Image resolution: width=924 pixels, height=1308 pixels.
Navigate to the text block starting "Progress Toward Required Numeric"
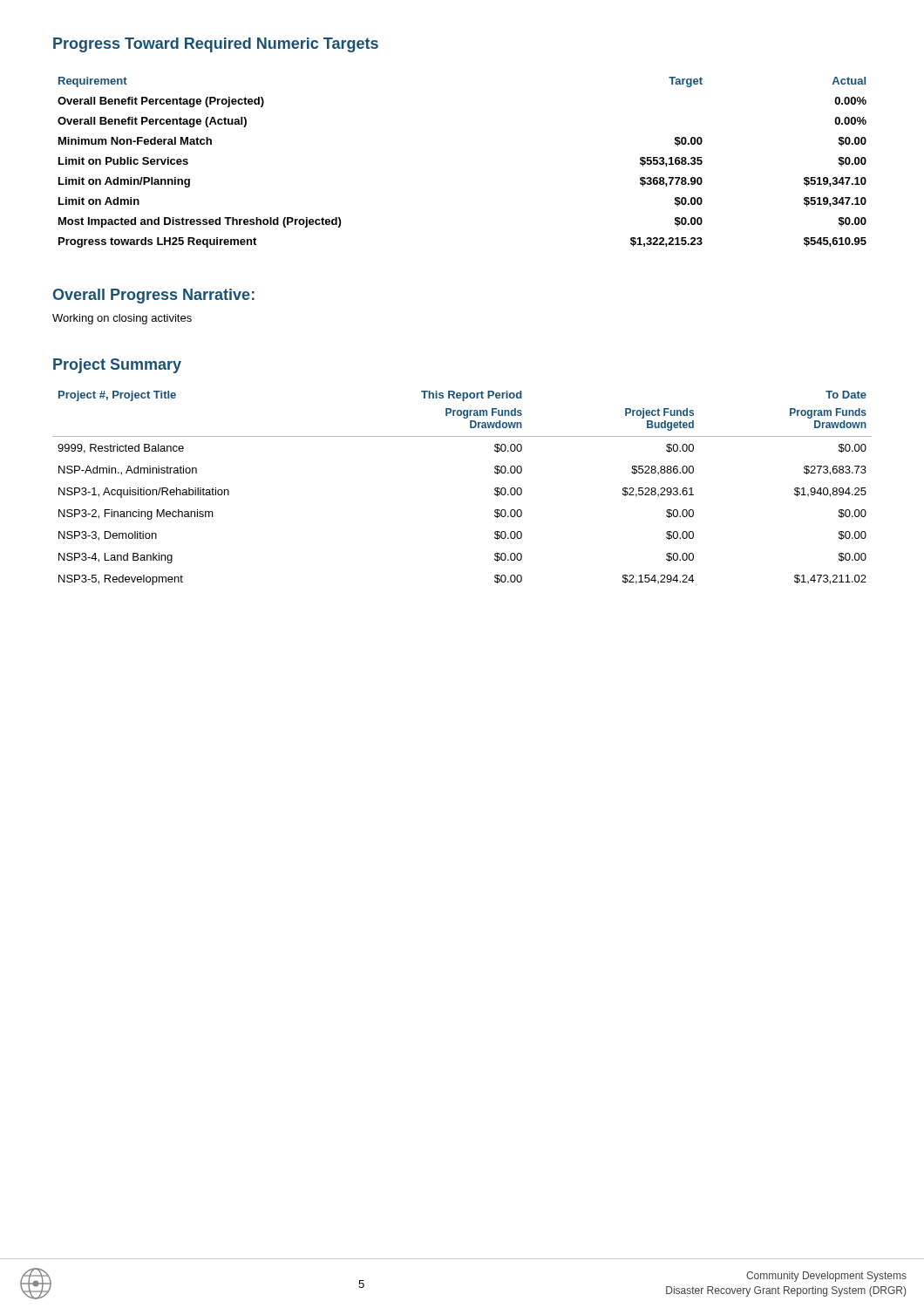click(216, 45)
